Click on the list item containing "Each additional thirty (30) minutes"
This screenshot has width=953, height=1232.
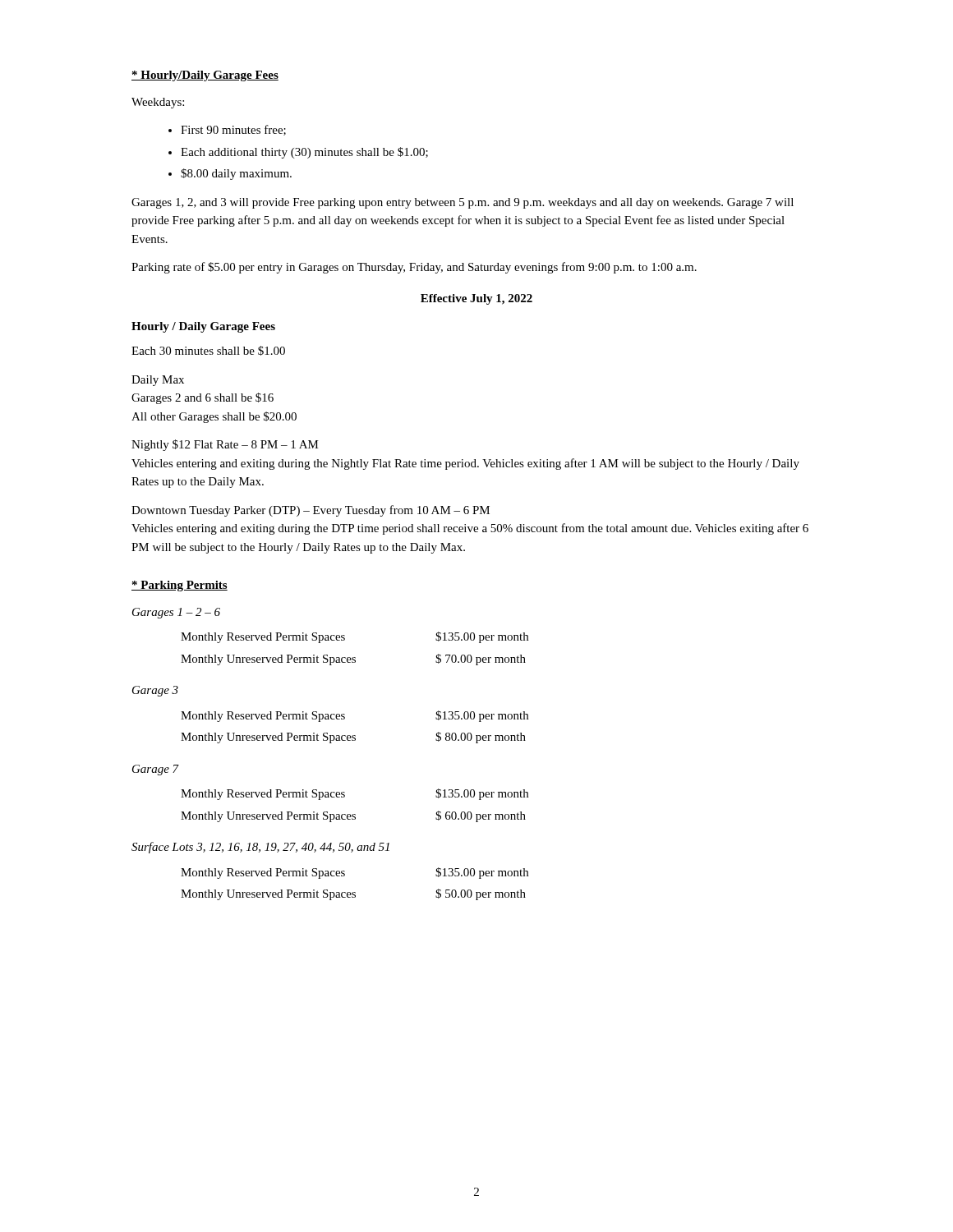coord(305,152)
